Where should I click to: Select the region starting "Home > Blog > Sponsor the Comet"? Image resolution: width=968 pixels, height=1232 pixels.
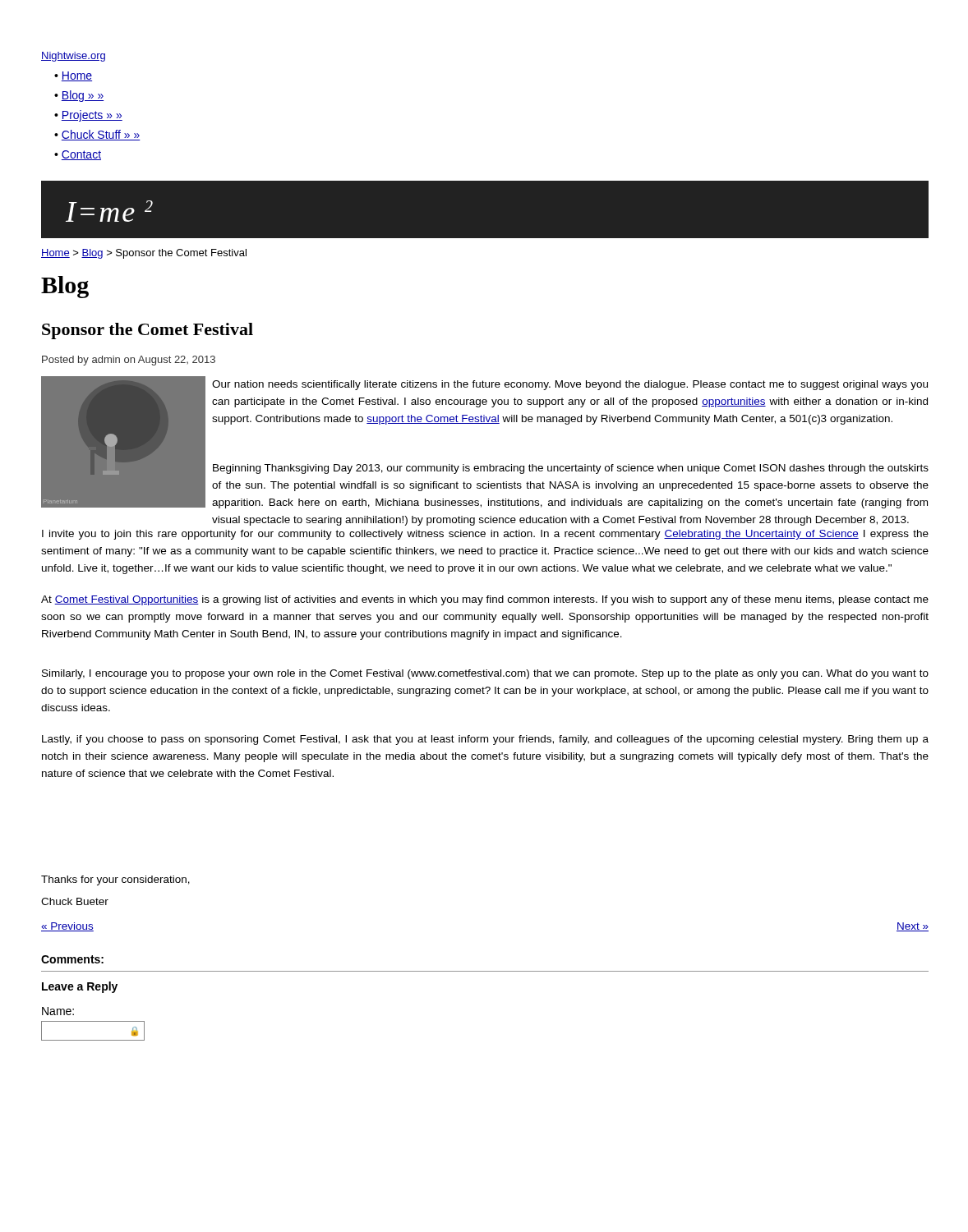(144, 253)
